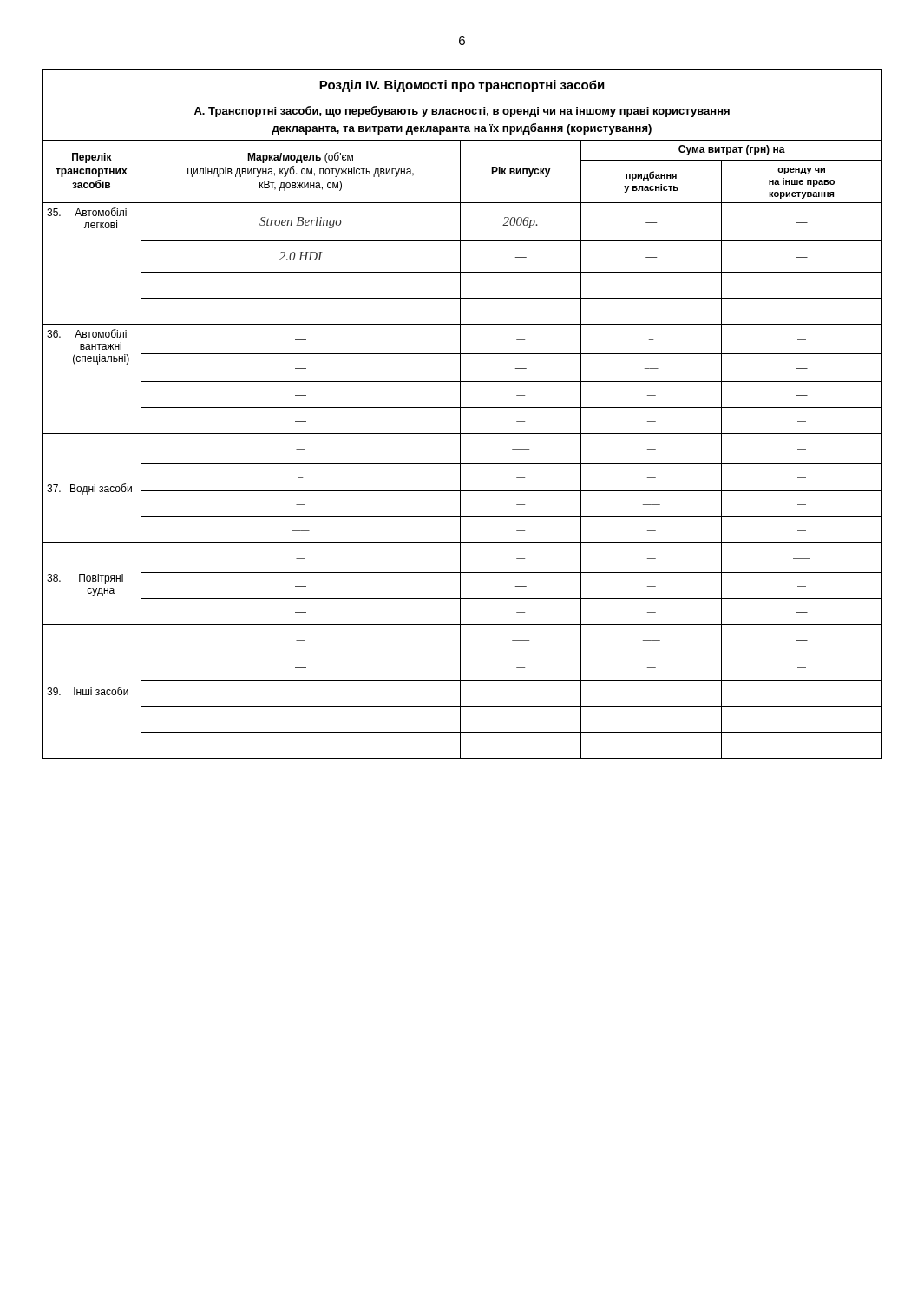924x1302 pixels.
Task: Locate the section header
Action: [462, 85]
